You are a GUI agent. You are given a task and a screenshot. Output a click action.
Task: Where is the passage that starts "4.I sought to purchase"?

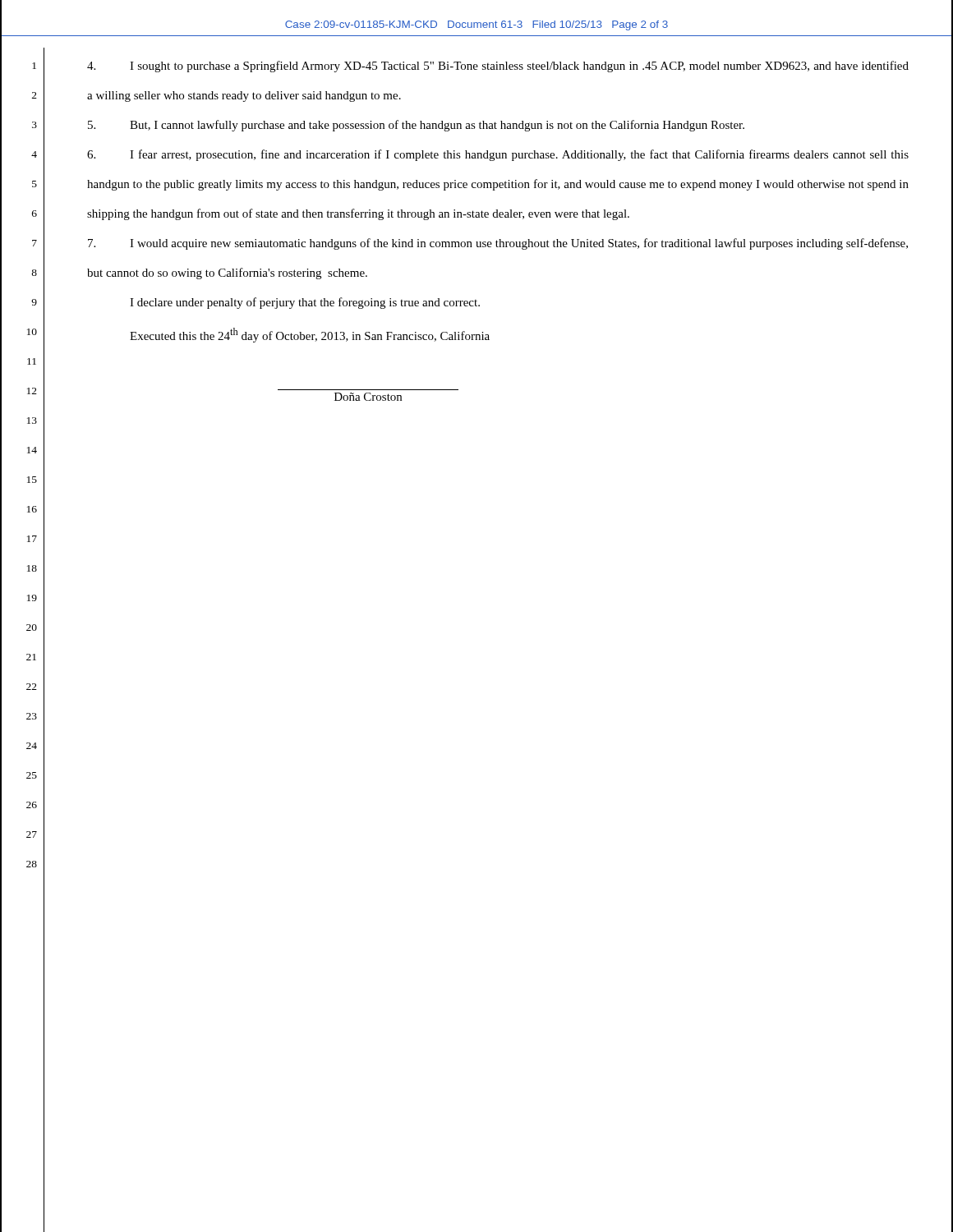[498, 76]
